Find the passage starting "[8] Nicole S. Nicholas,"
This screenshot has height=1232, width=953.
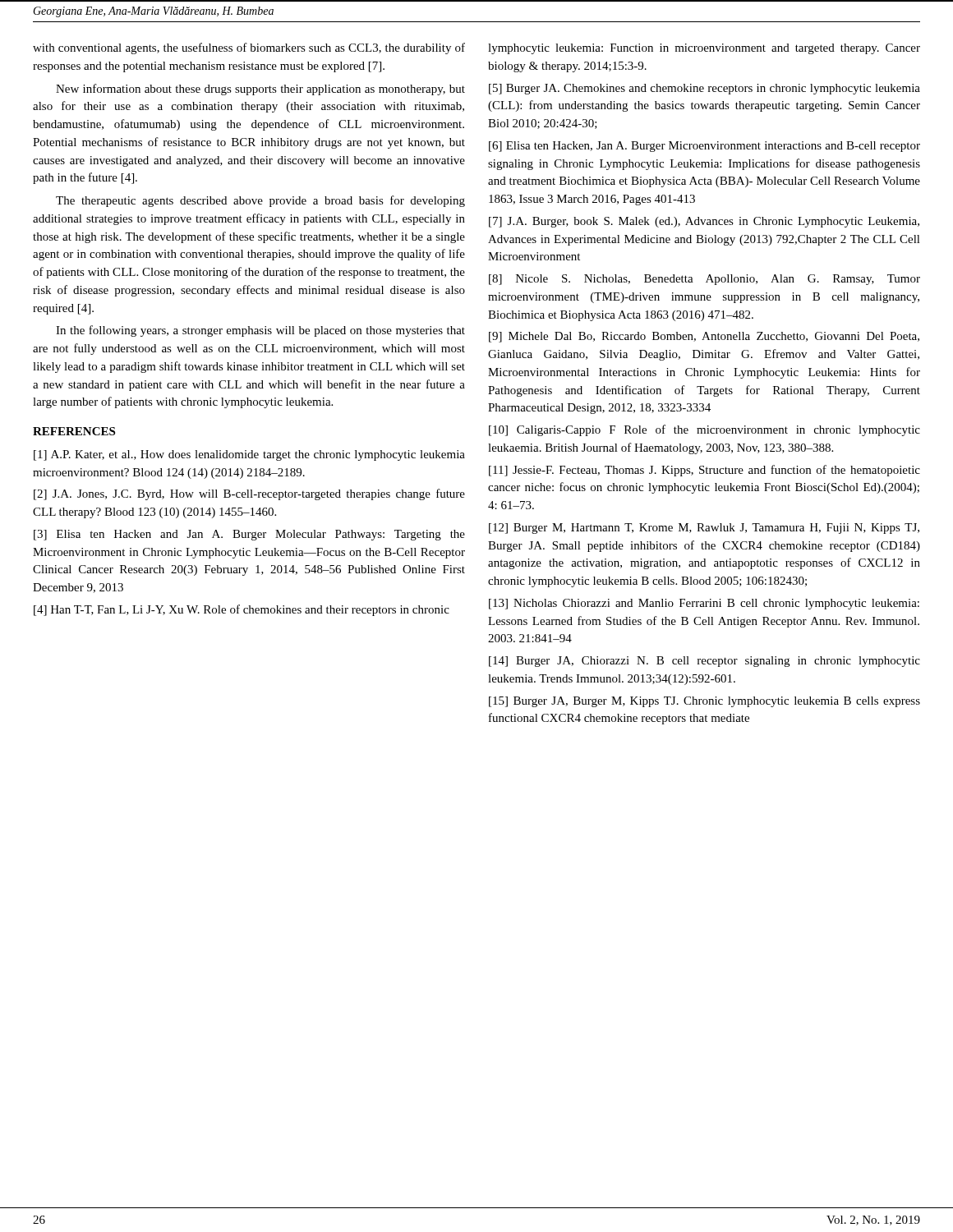[x=704, y=296]
